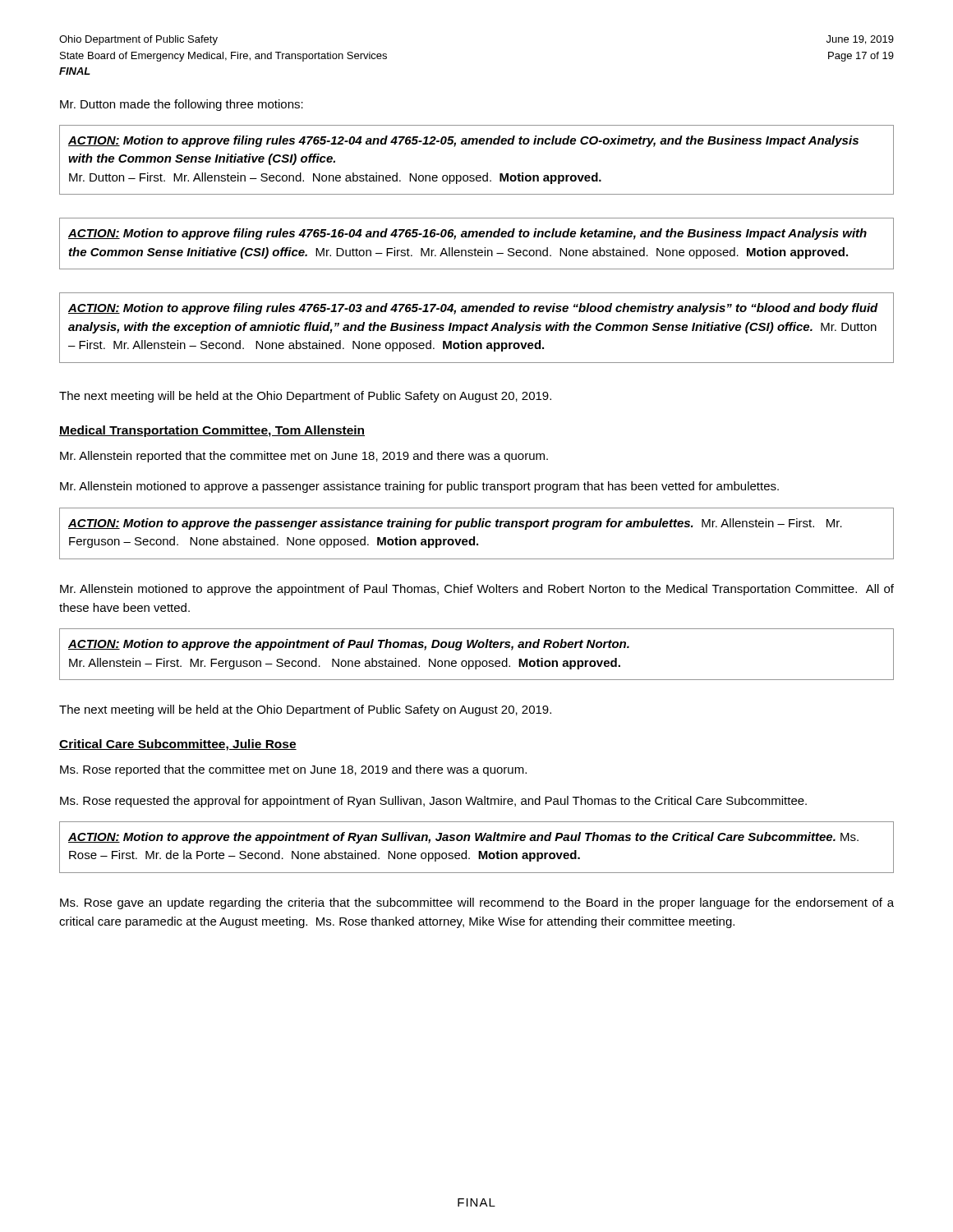953x1232 pixels.
Task: Select the text block that reads "Ms. Rose gave an update regarding the criteria"
Action: pos(476,912)
